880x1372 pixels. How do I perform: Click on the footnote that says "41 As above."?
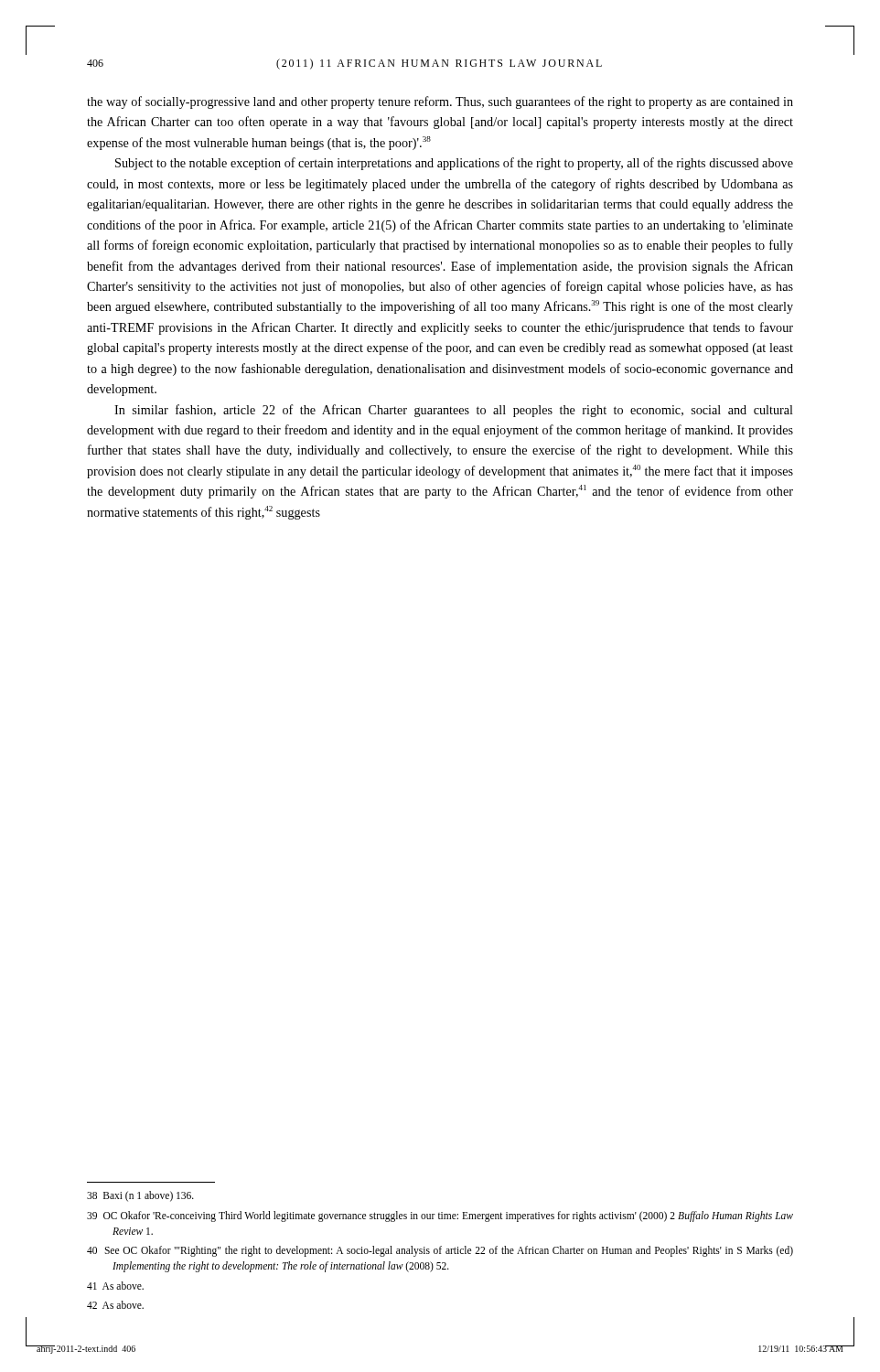tap(116, 1286)
